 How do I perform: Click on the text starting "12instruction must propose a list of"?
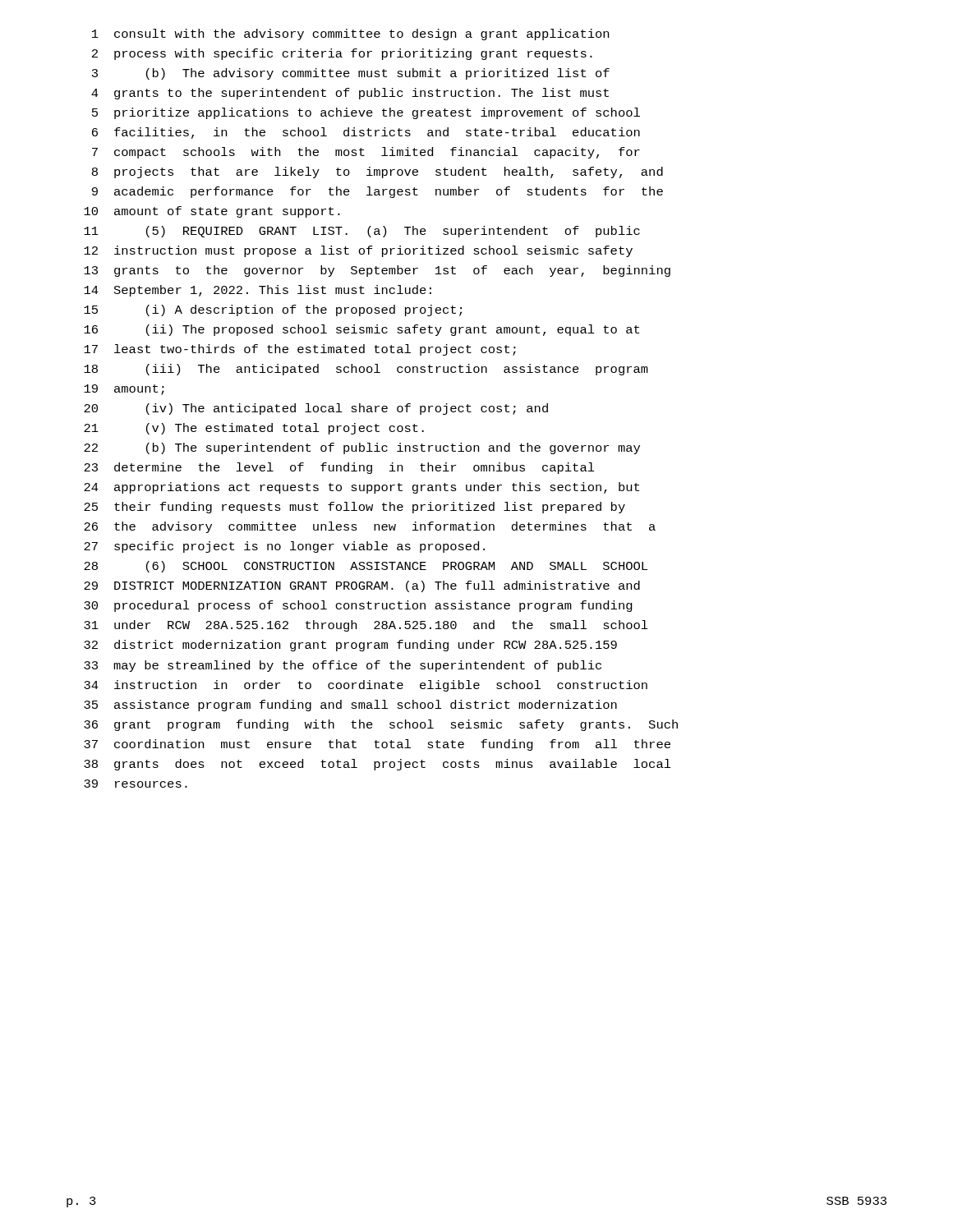476,251
